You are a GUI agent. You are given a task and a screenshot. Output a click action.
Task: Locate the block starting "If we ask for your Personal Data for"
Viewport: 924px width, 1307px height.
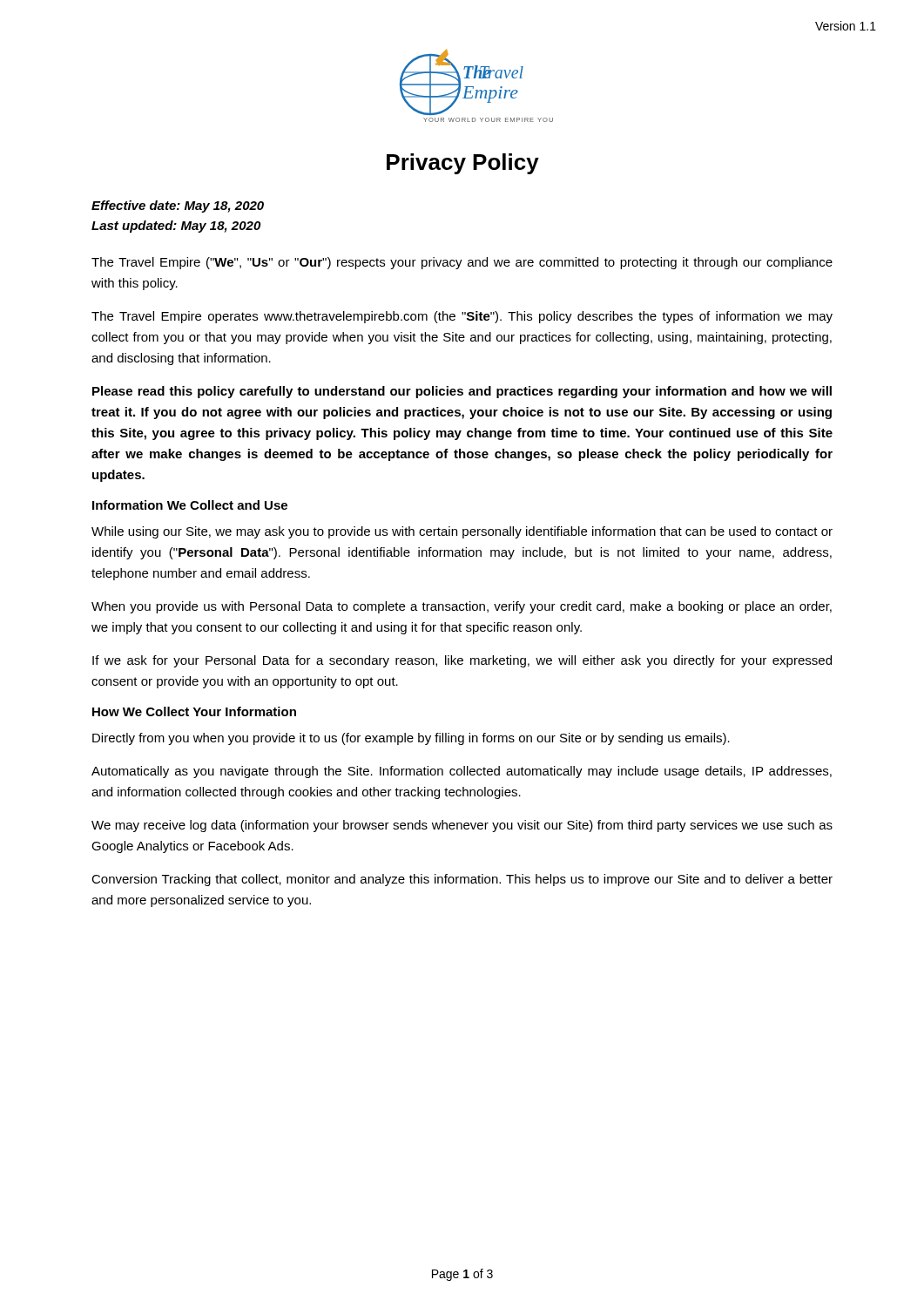coord(462,670)
